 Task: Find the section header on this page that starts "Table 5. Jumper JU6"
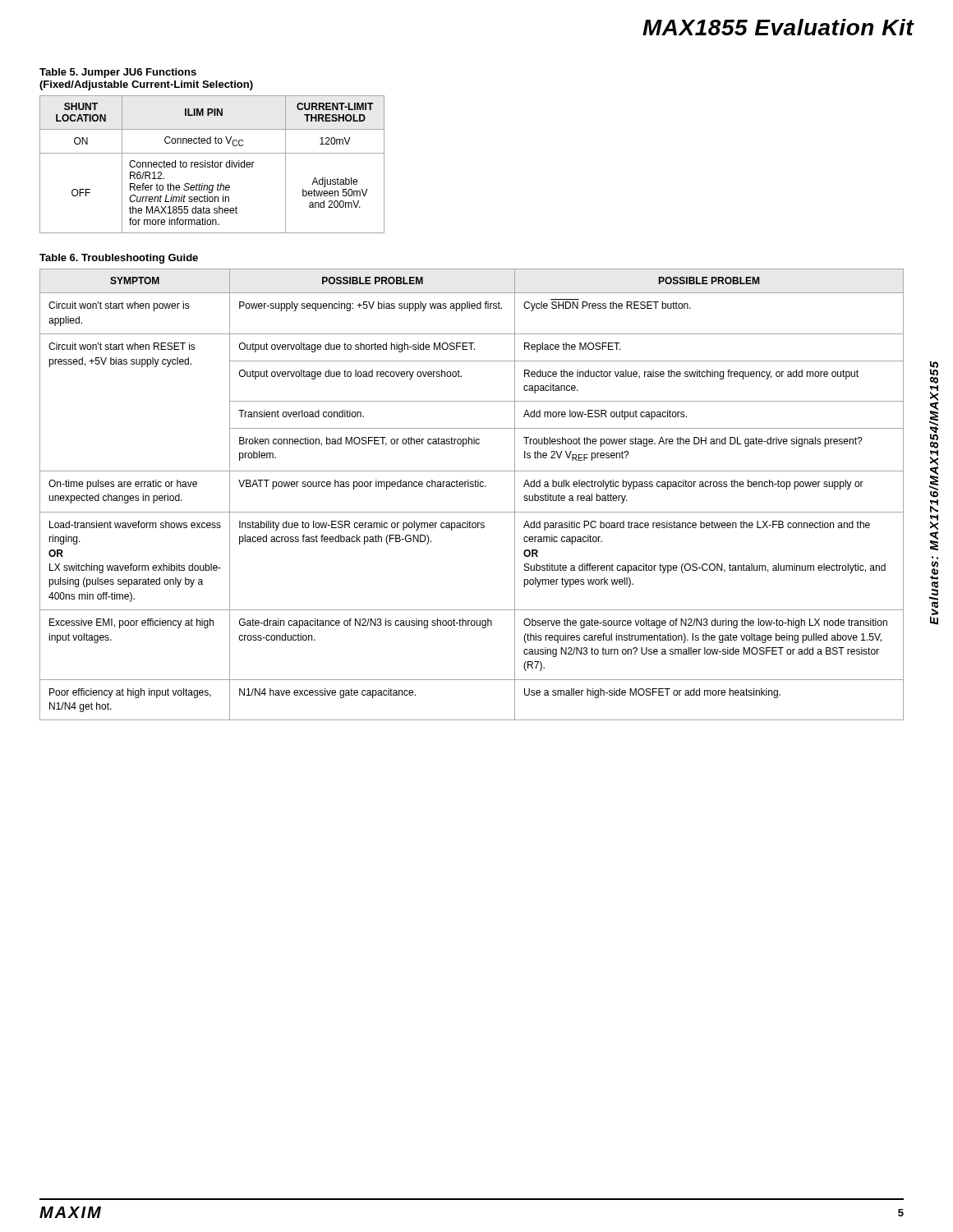(x=118, y=73)
